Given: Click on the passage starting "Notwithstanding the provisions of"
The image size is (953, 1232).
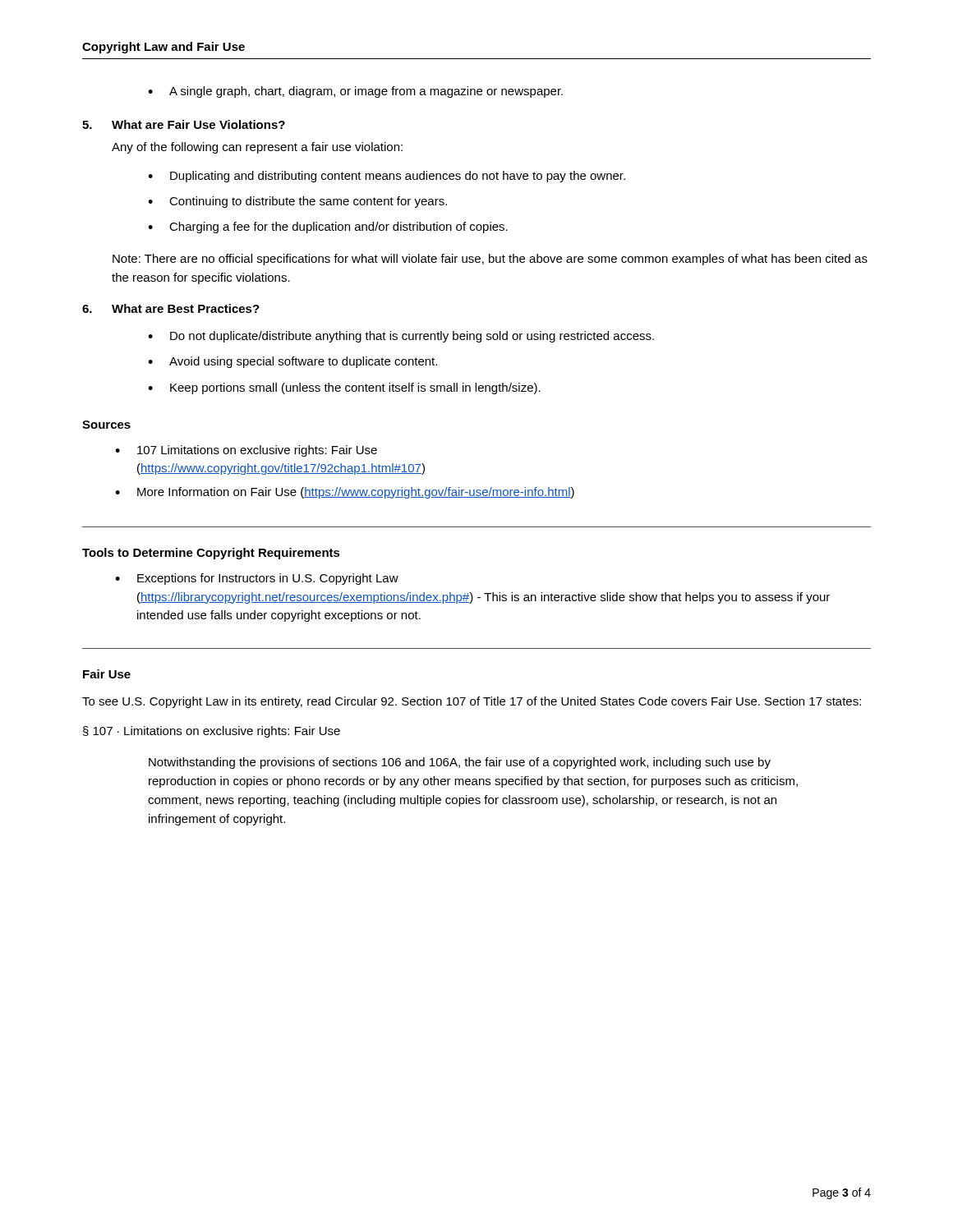Looking at the screenshot, I should pos(473,790).
